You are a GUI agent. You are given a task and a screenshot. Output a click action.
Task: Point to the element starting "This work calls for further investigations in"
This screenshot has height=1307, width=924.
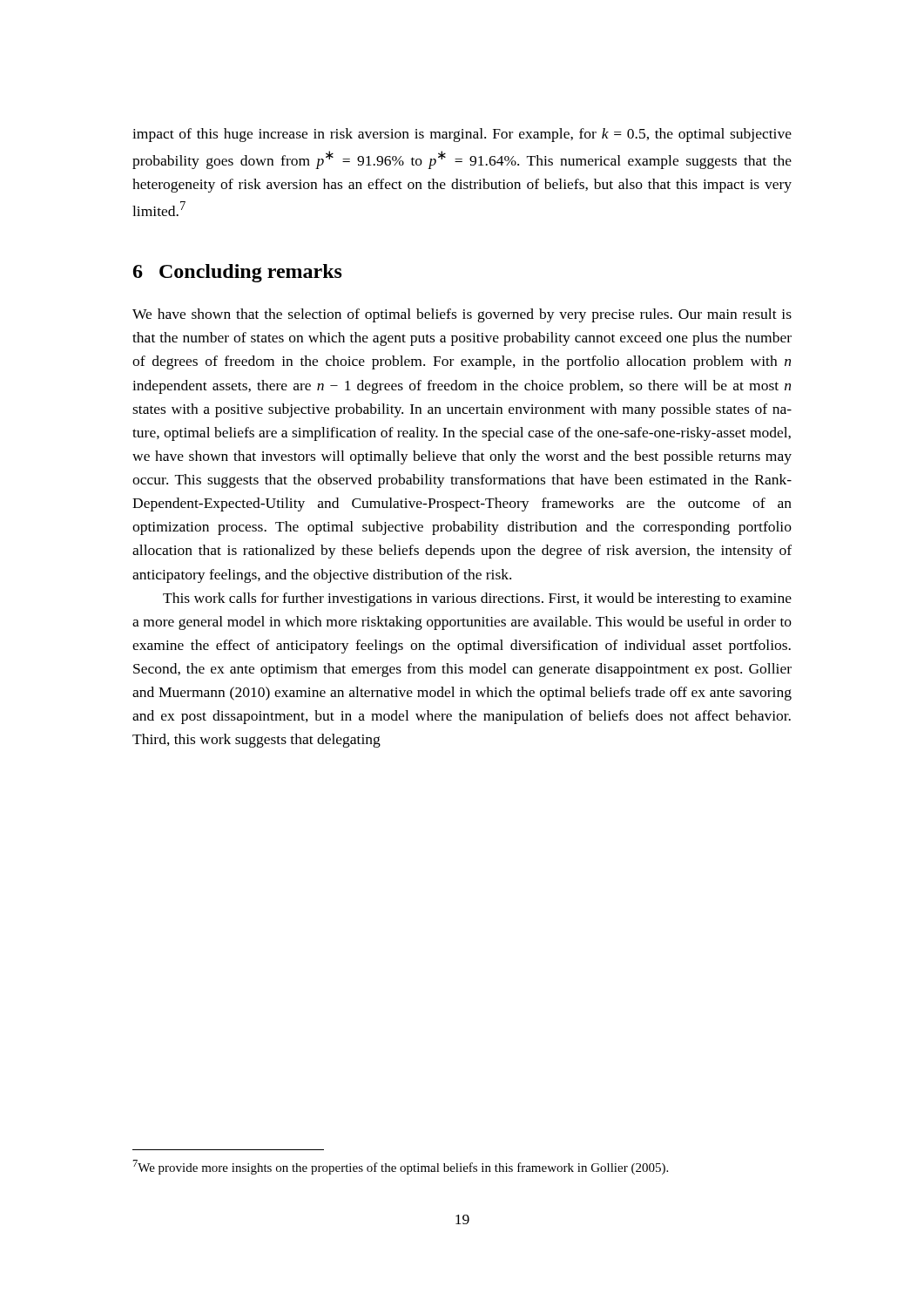coord(462,668)
